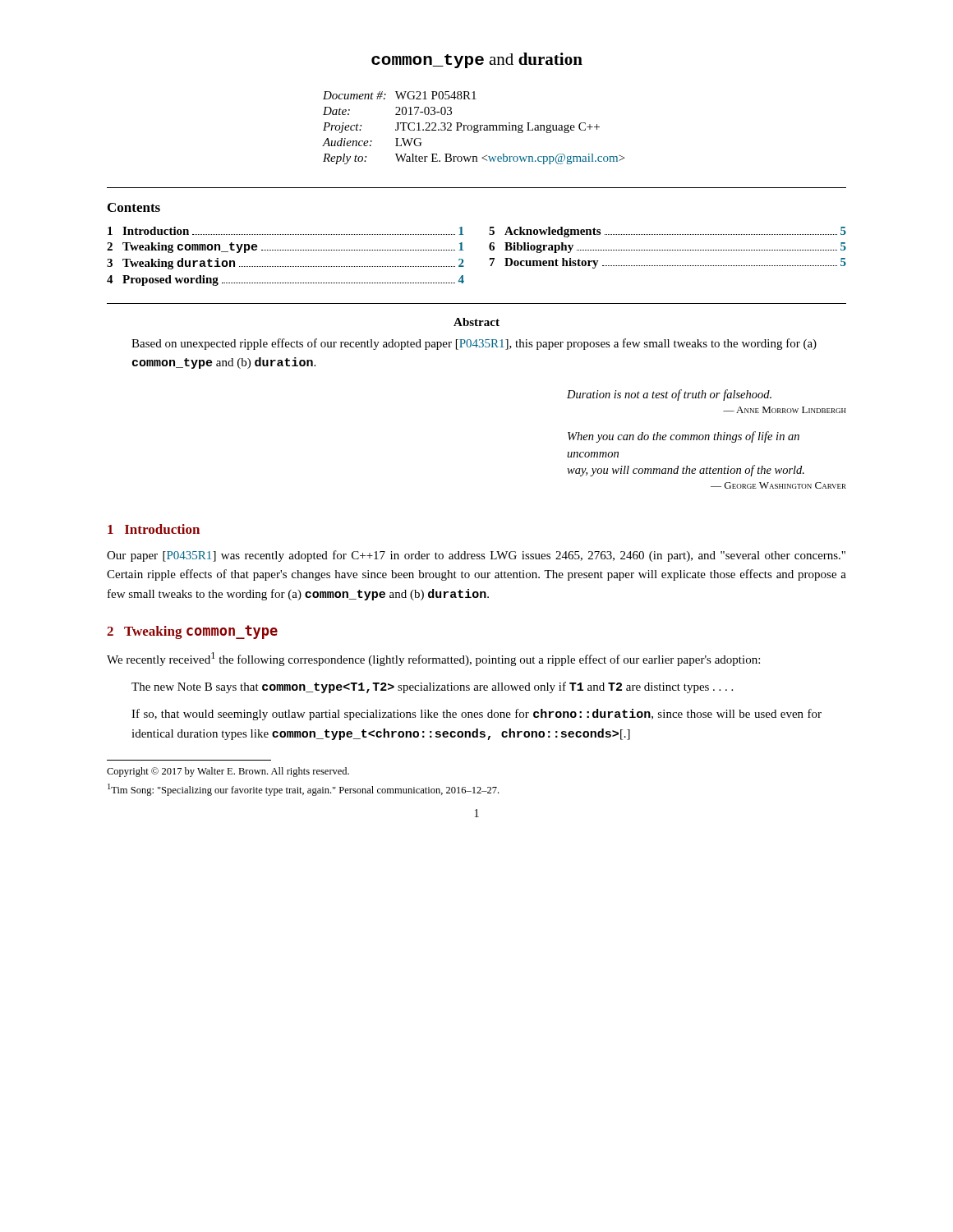Select the footnote with the text "Copyright © 2017 by Walter E. Brown. All"

tap(228, 771)
